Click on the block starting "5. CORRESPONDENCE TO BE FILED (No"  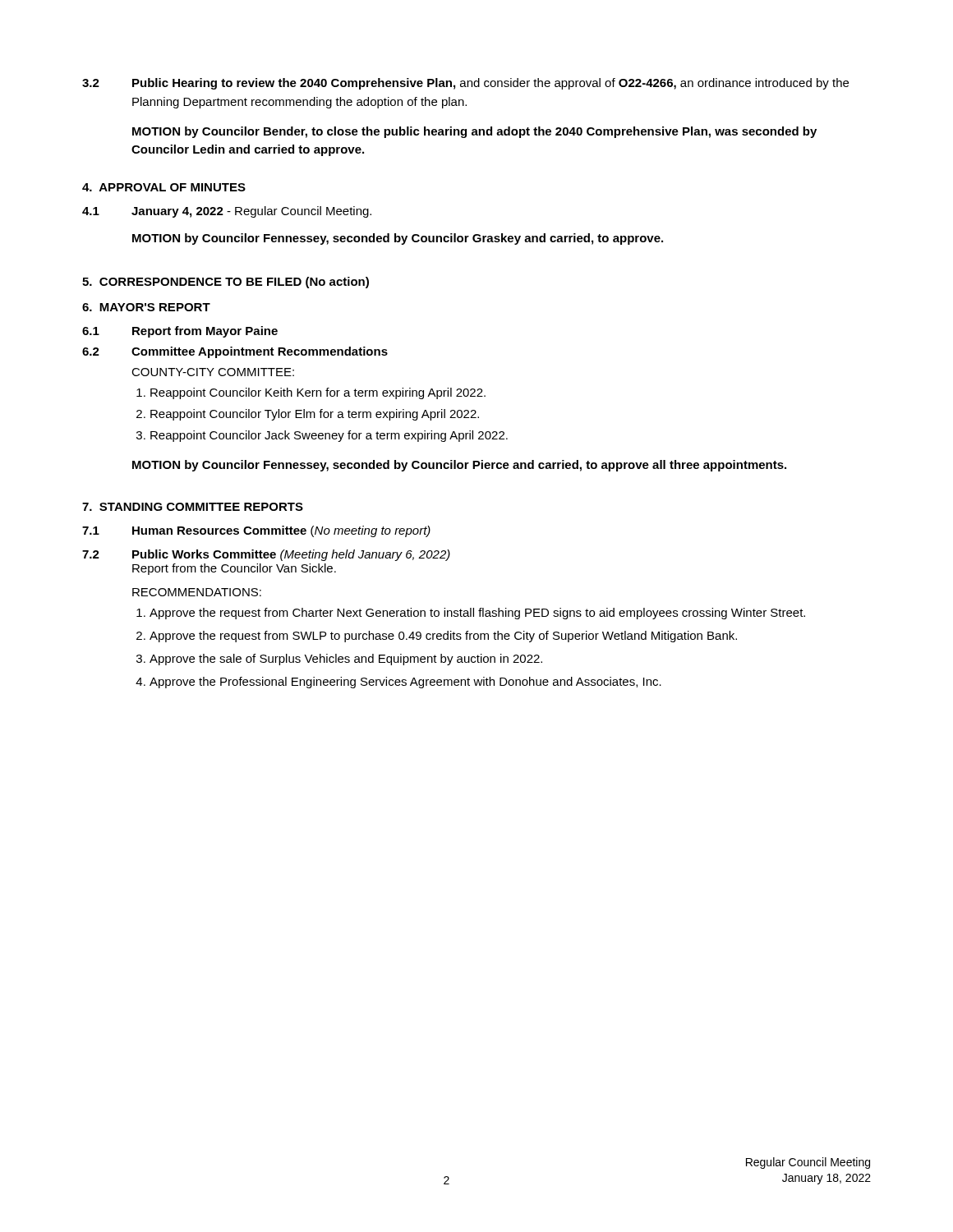tap(226, 282)
